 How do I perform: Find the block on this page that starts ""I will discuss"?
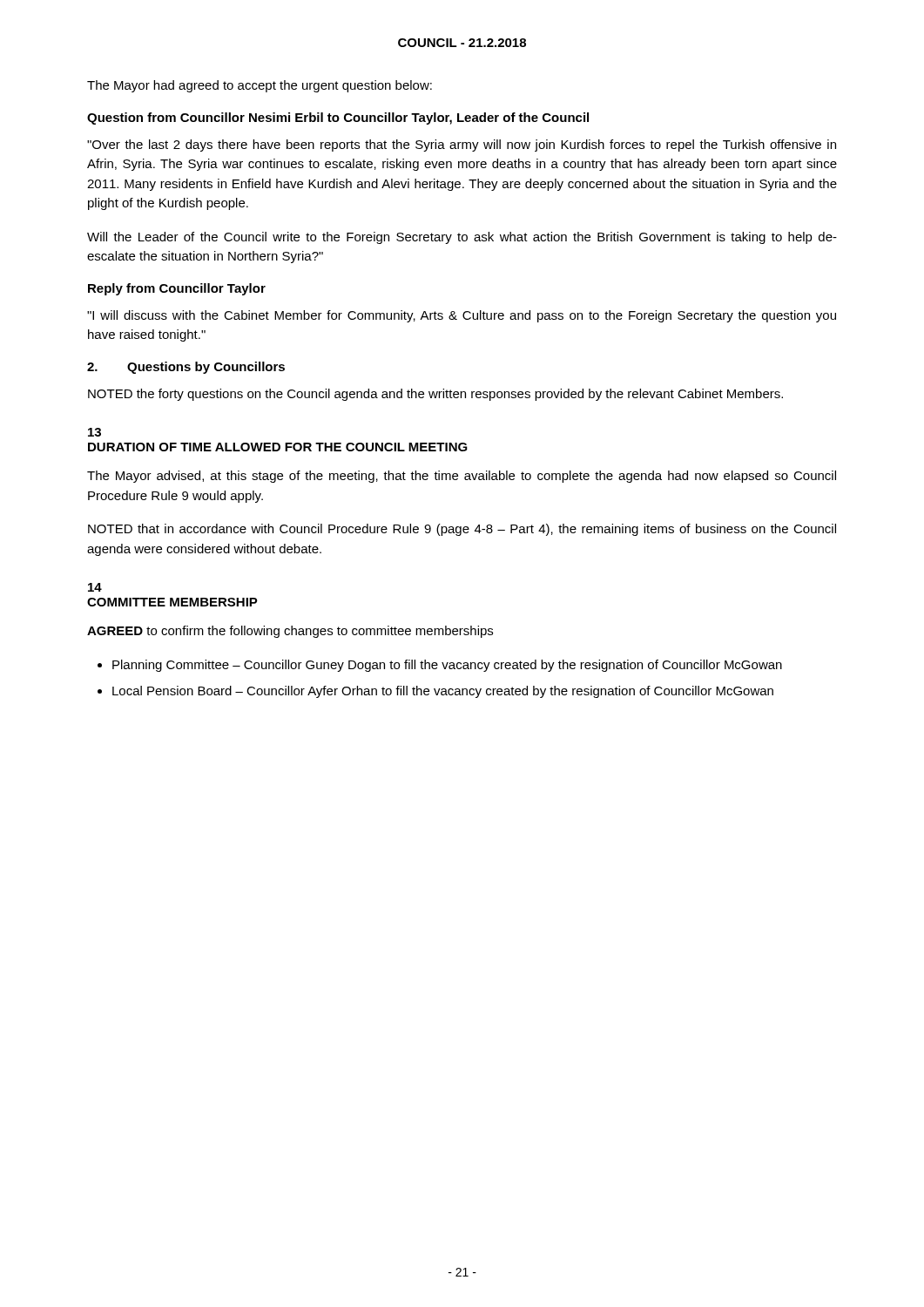[x=462, y=324]
